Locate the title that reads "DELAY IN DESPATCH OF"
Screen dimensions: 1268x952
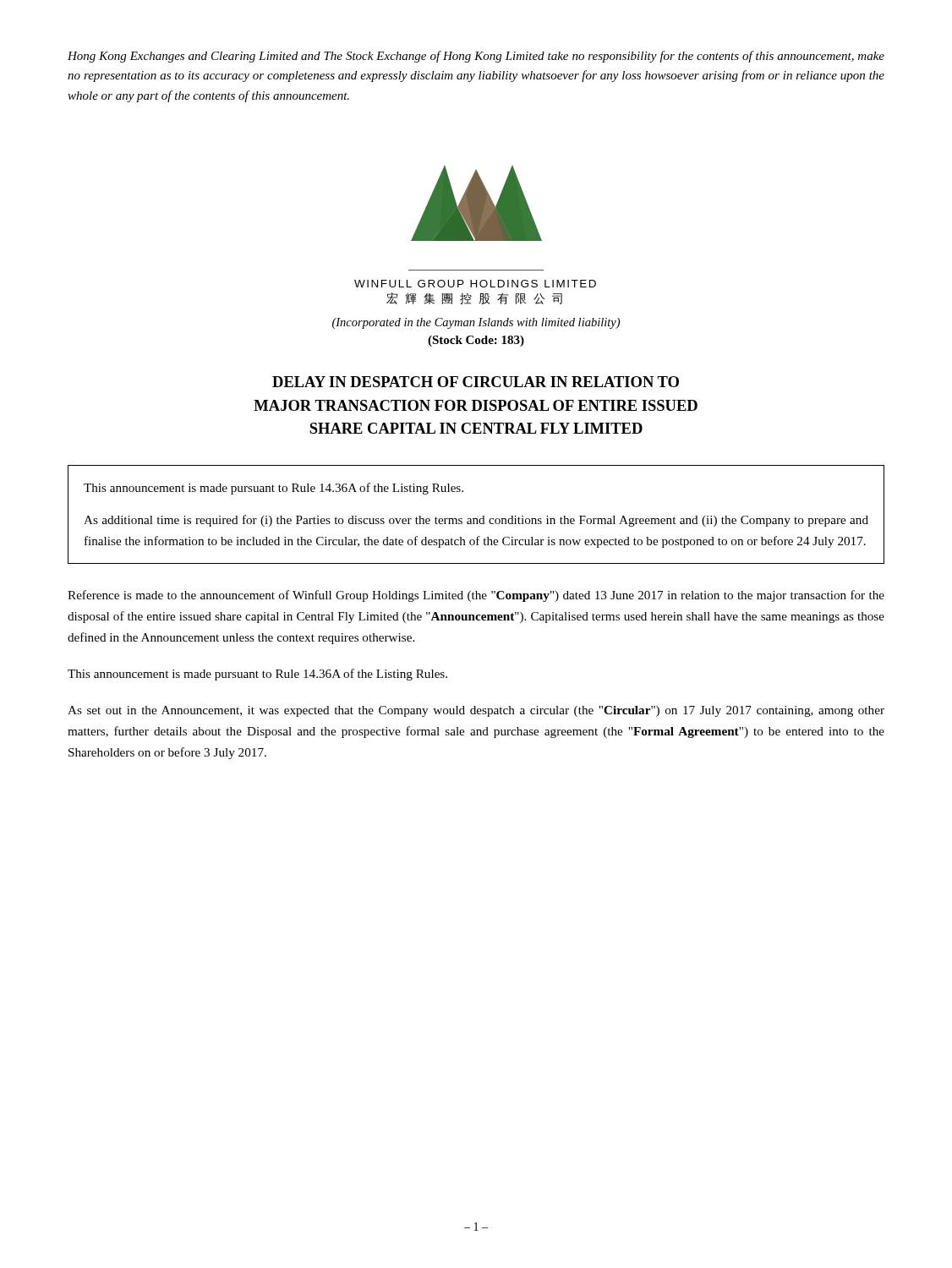(476, 405)
